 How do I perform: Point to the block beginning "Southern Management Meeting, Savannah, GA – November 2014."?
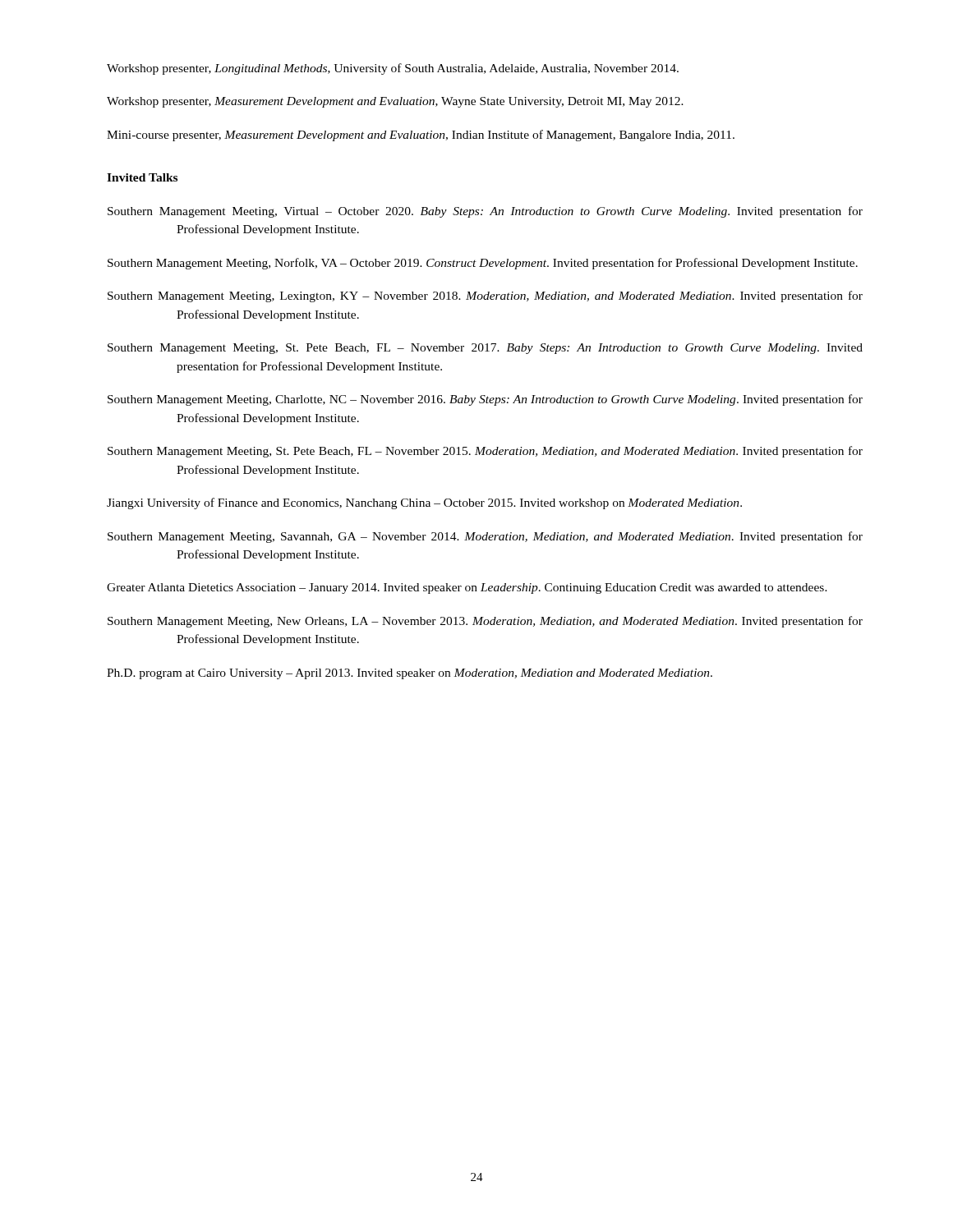tap(485, 545)
